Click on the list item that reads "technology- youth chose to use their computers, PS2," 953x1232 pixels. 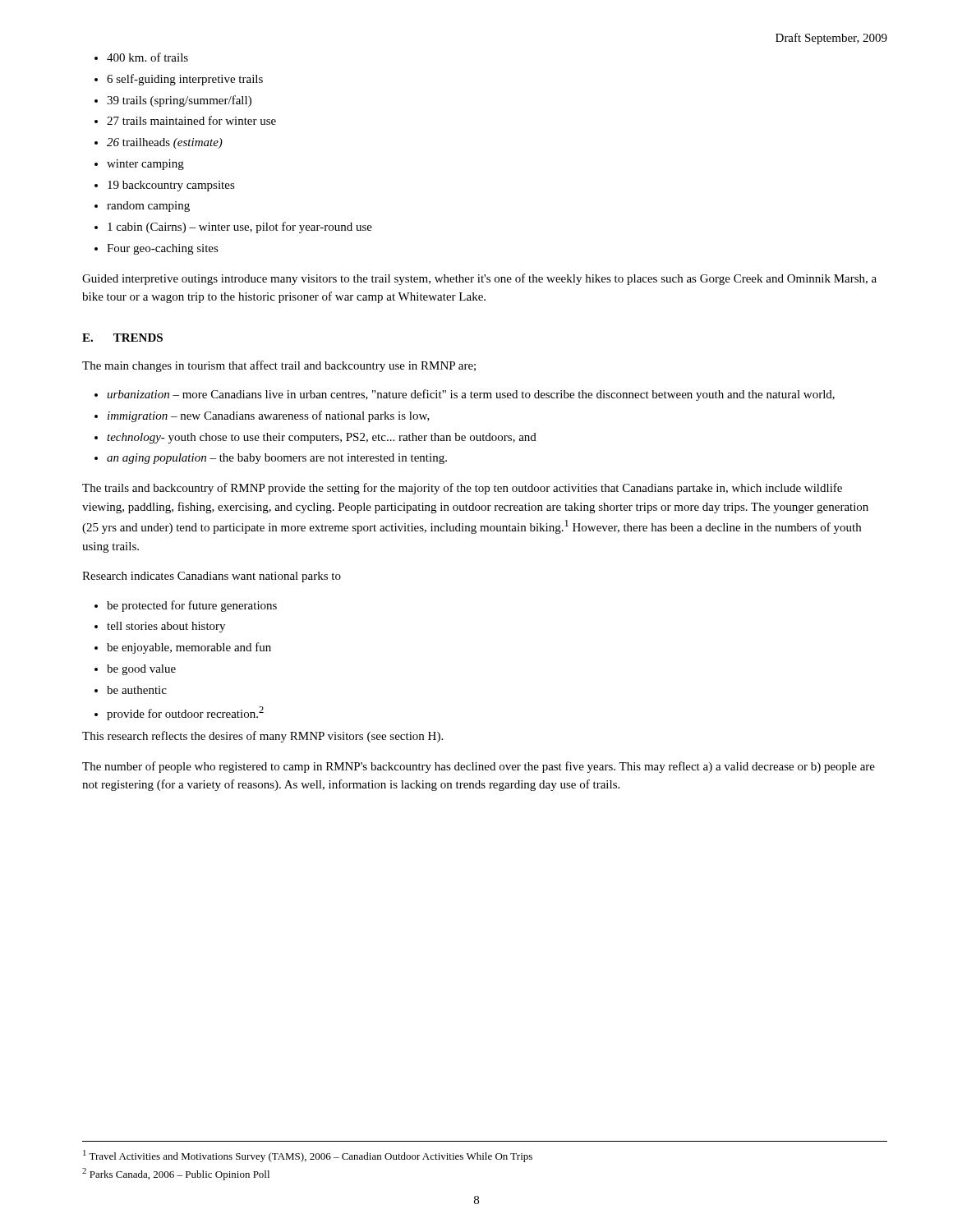click(497, 437)
